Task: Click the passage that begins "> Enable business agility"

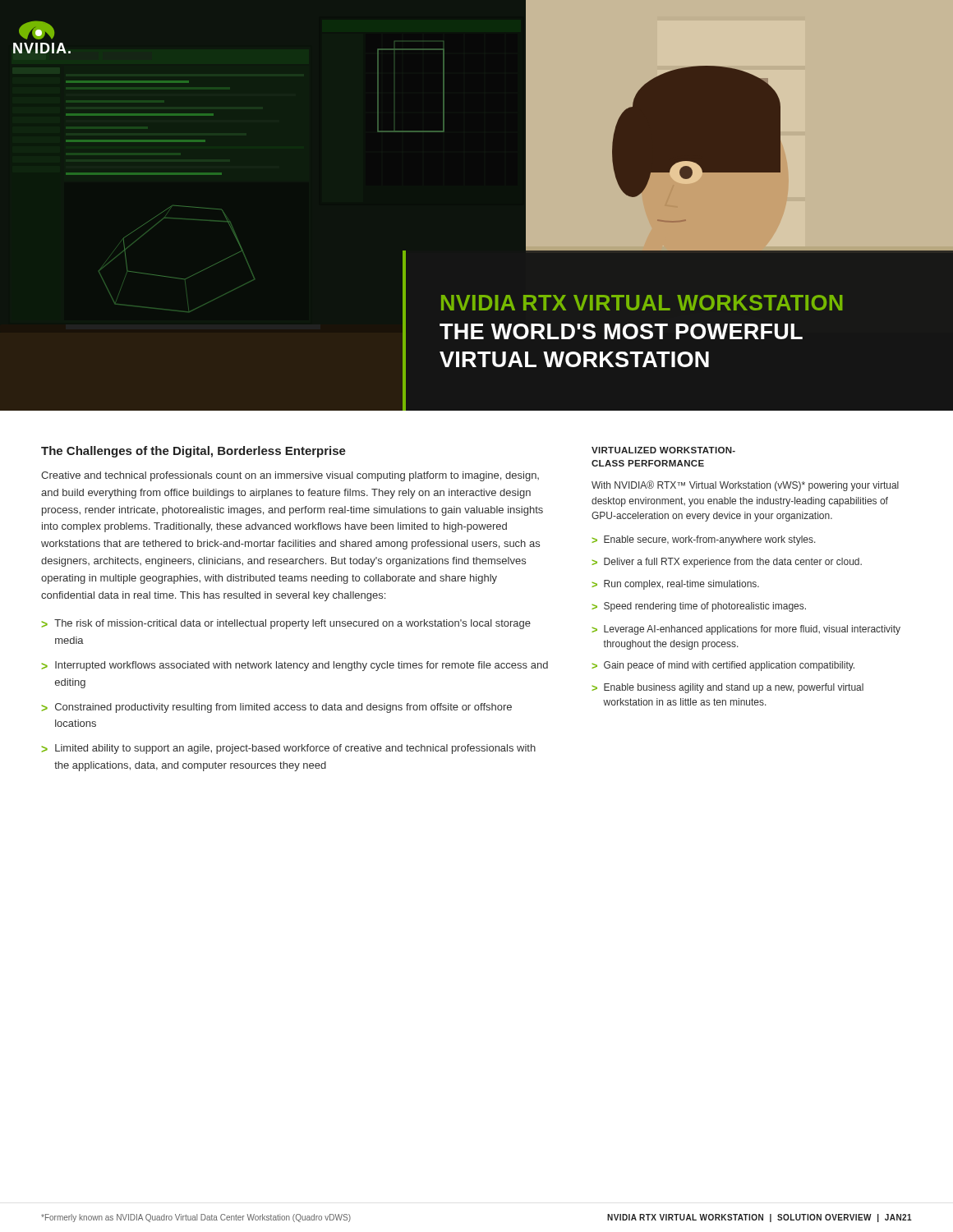Action: 752,695
